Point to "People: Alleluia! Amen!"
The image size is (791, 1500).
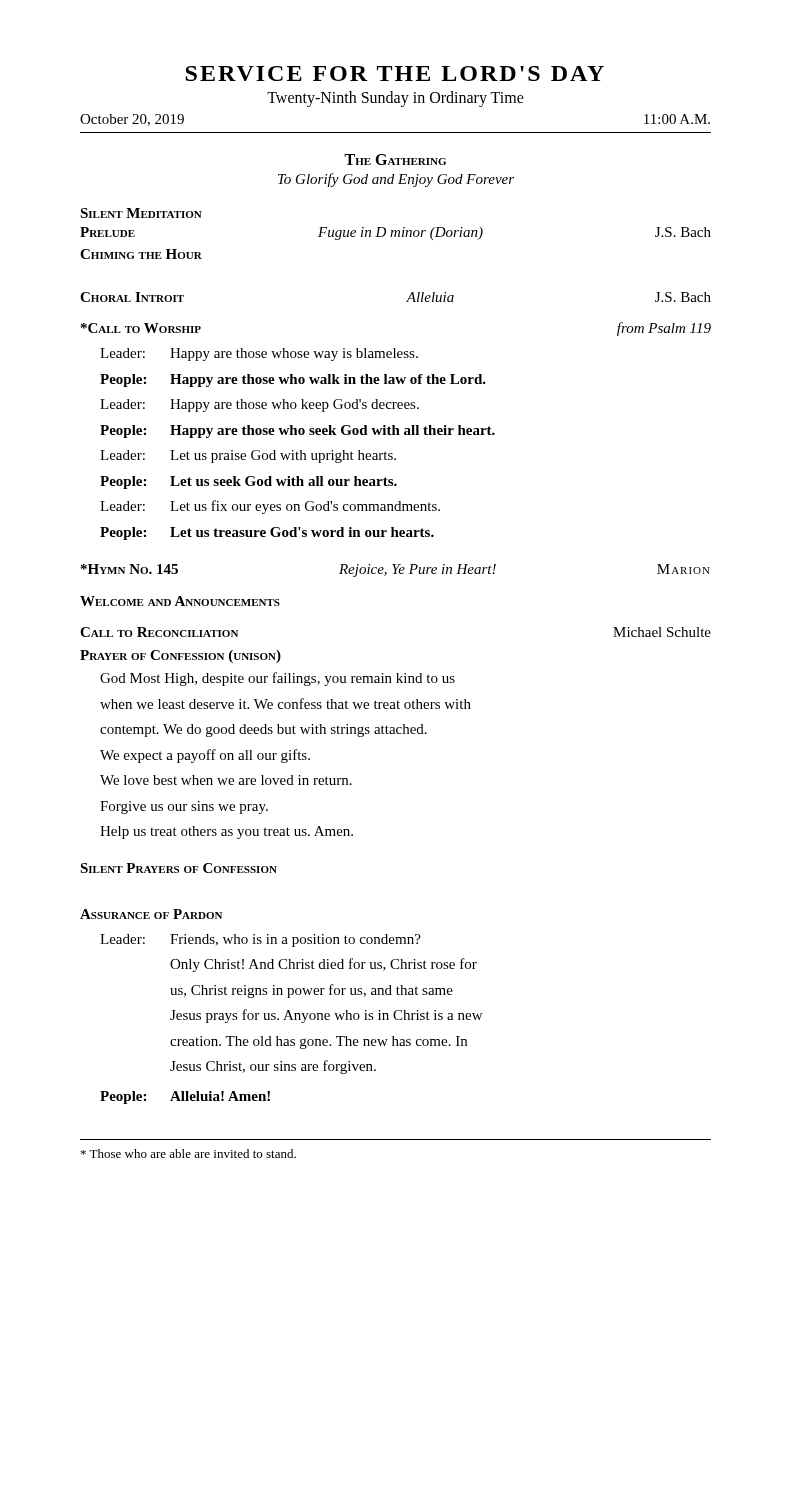[185, 1098]
